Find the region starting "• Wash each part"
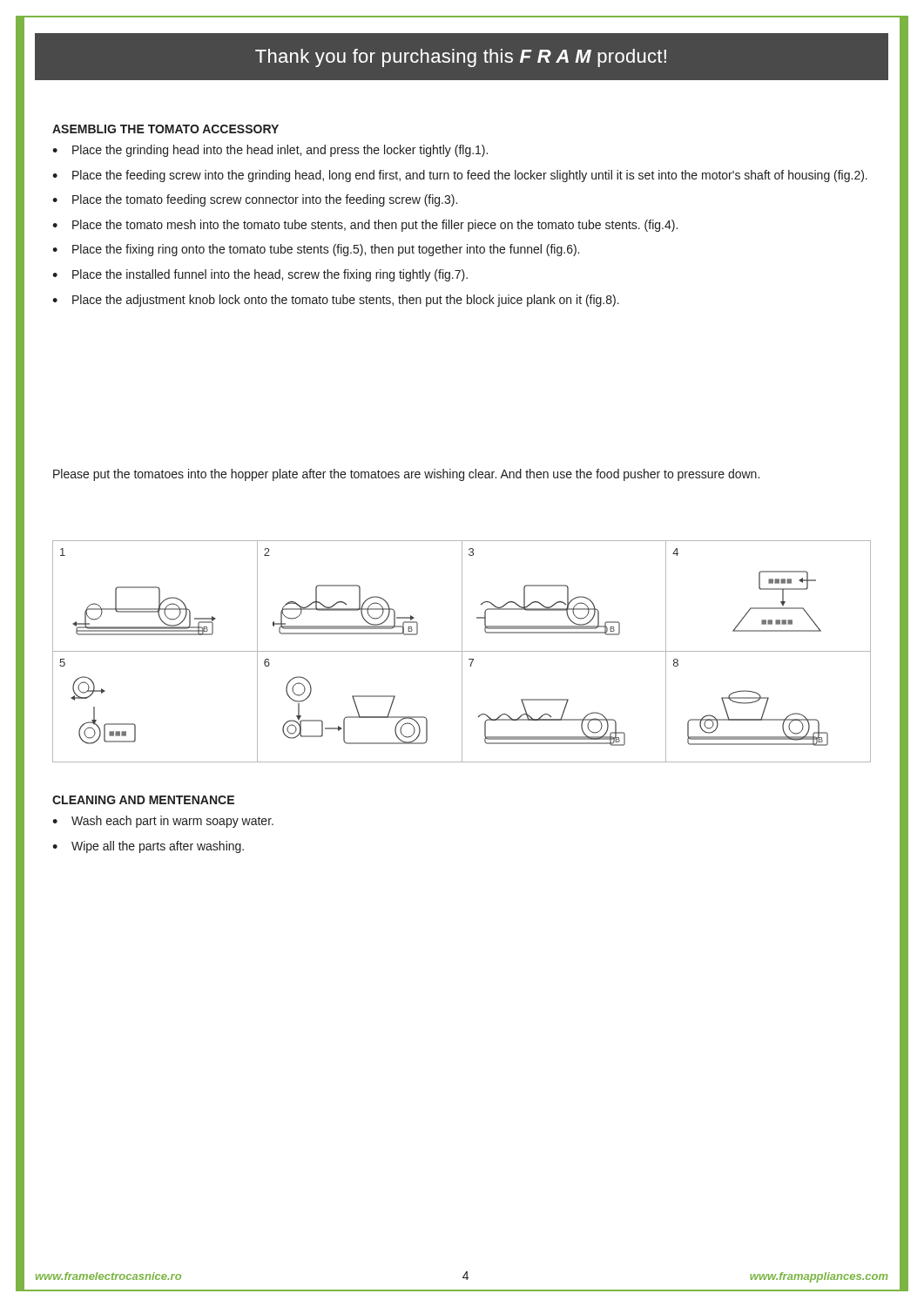 163,822
